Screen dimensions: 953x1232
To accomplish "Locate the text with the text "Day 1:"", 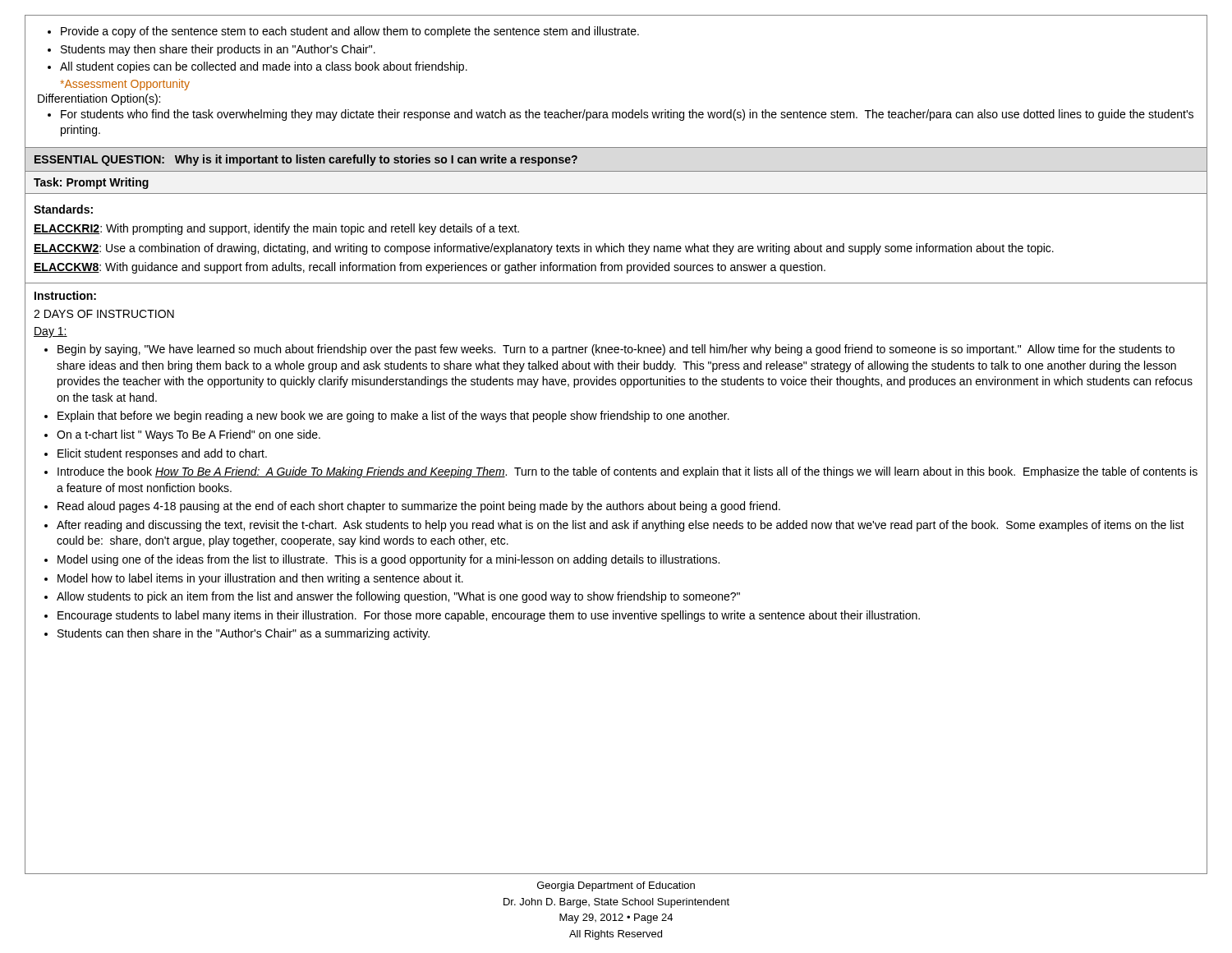I will (50, 331).
